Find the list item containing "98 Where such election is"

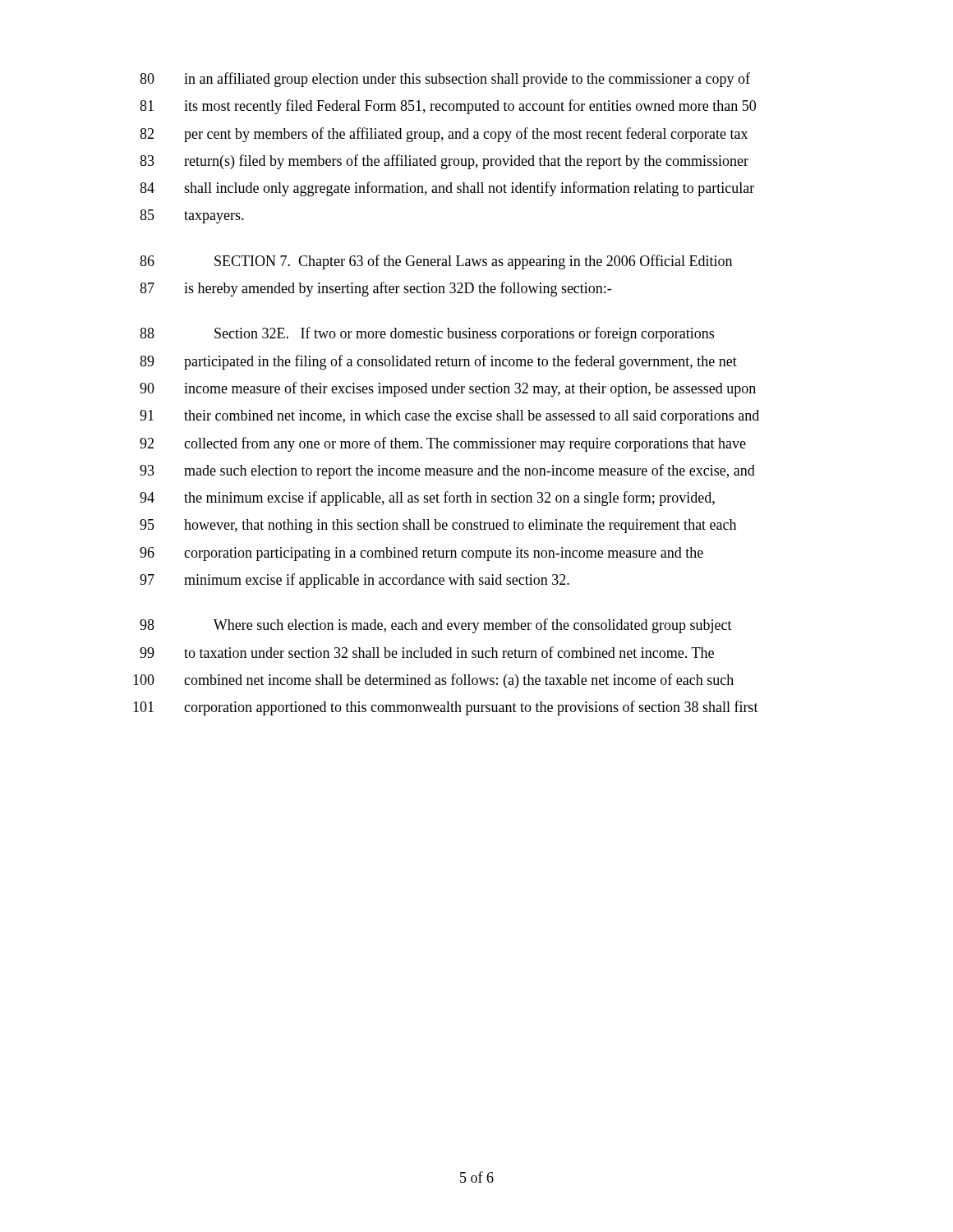pos(476,626)
